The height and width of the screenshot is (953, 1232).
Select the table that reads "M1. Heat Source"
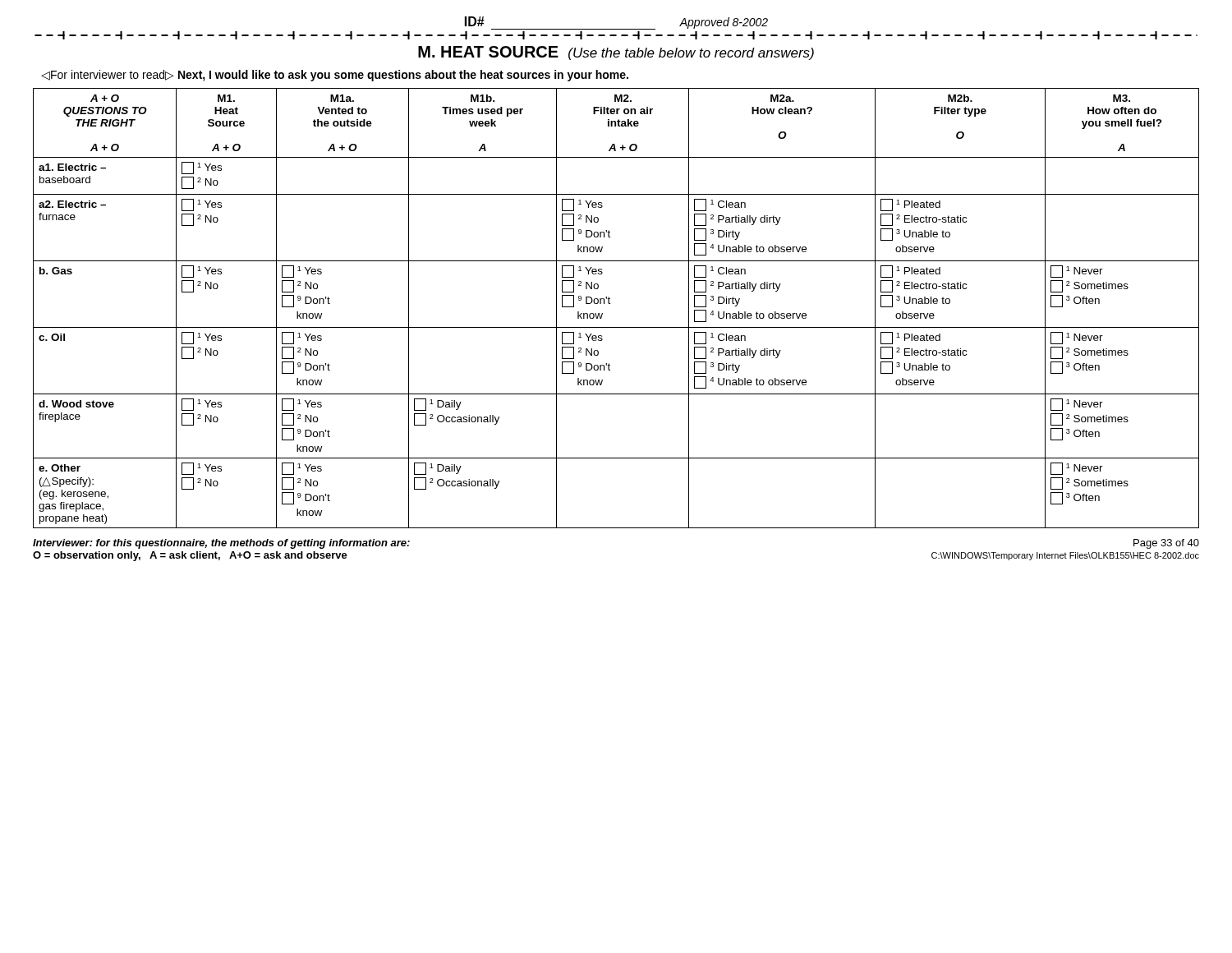tap(616, 308)
